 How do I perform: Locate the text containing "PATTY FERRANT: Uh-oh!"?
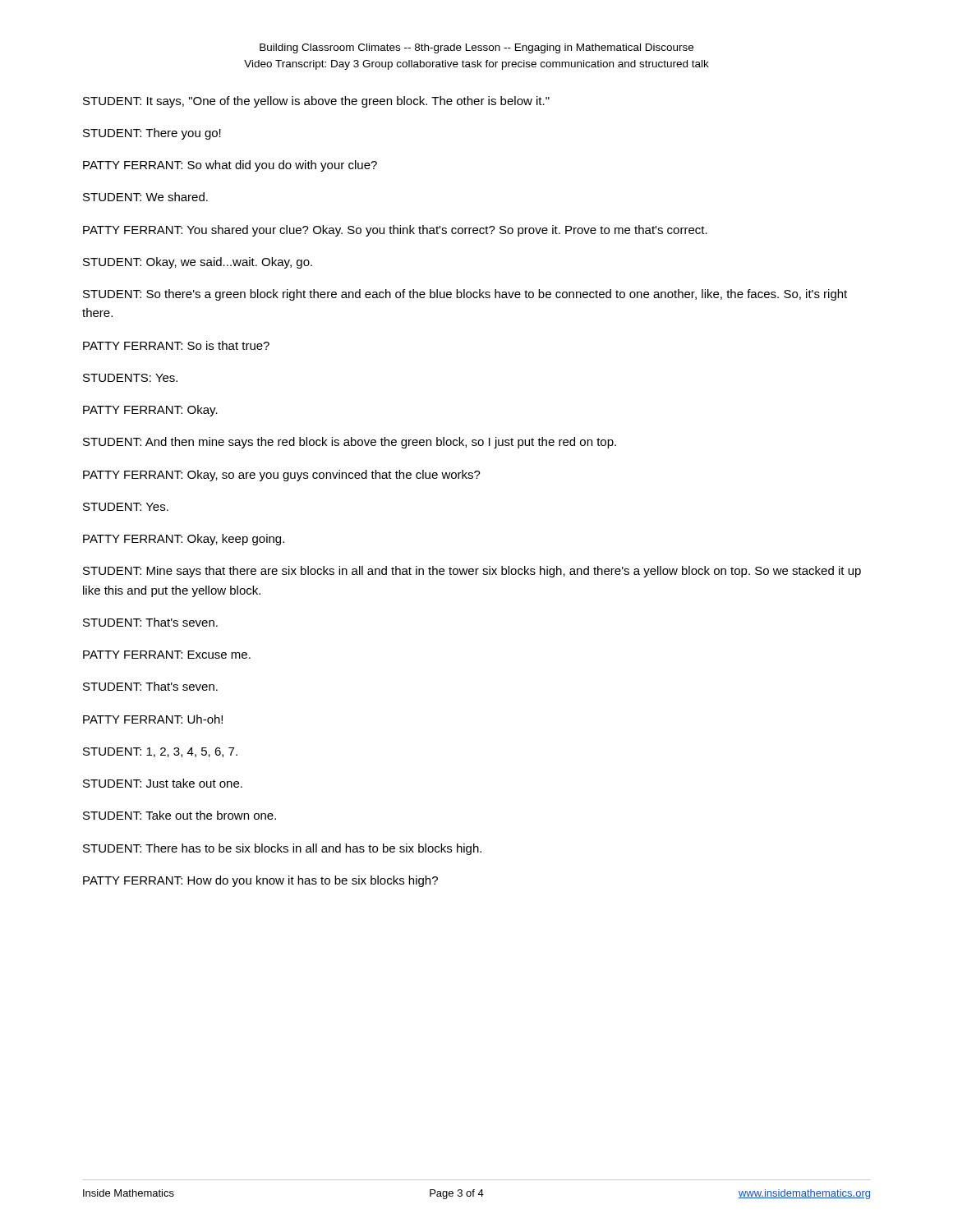point(153,719)
